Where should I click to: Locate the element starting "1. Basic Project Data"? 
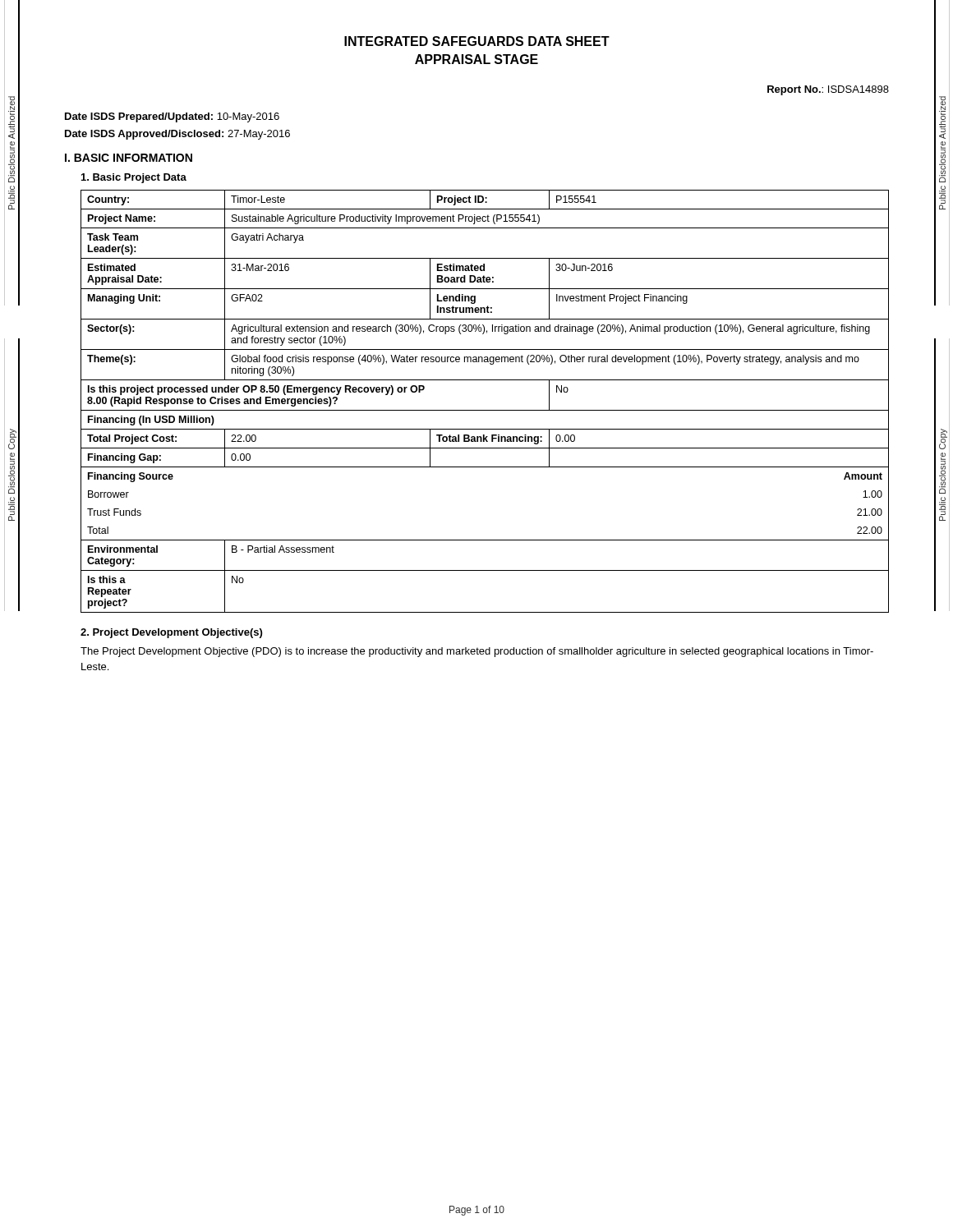coord(133,177)
